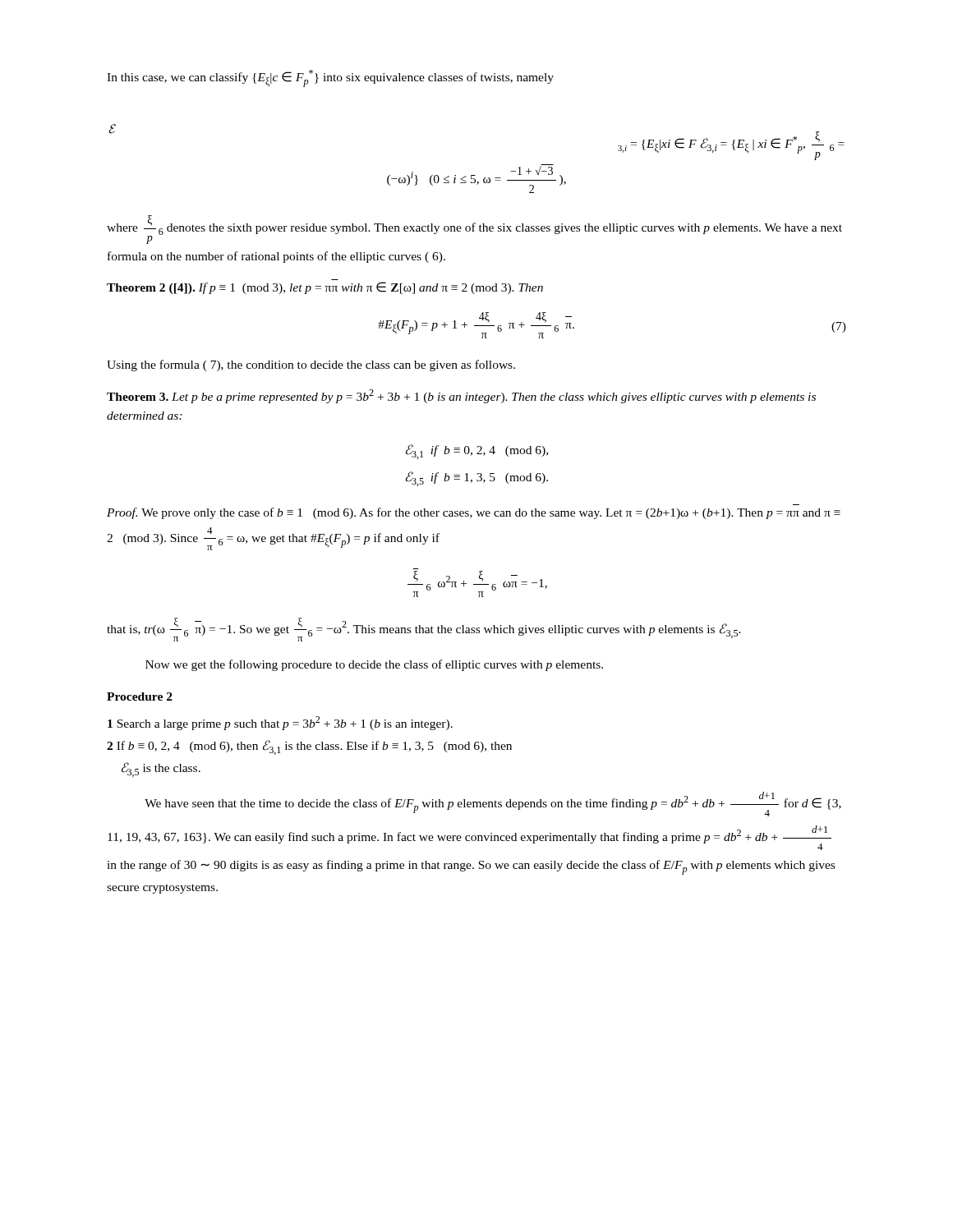Navigate to the region starting "that is, tr(ω ξ π 6 π)"
953x1232 pixels.
click(424, 630)
